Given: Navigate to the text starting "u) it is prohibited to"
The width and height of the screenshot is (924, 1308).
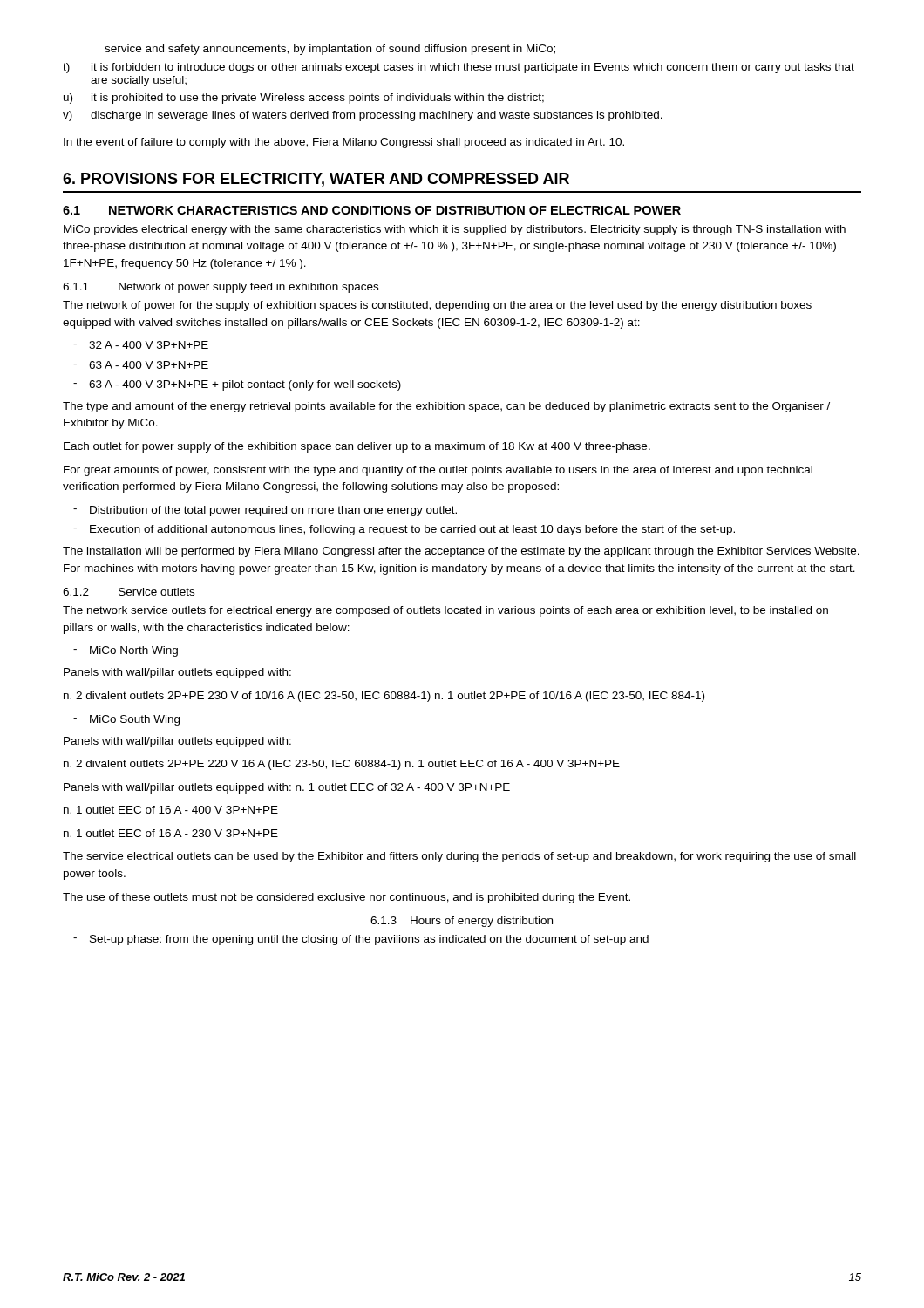Looking at the screenshot, I should coord(462,97).
